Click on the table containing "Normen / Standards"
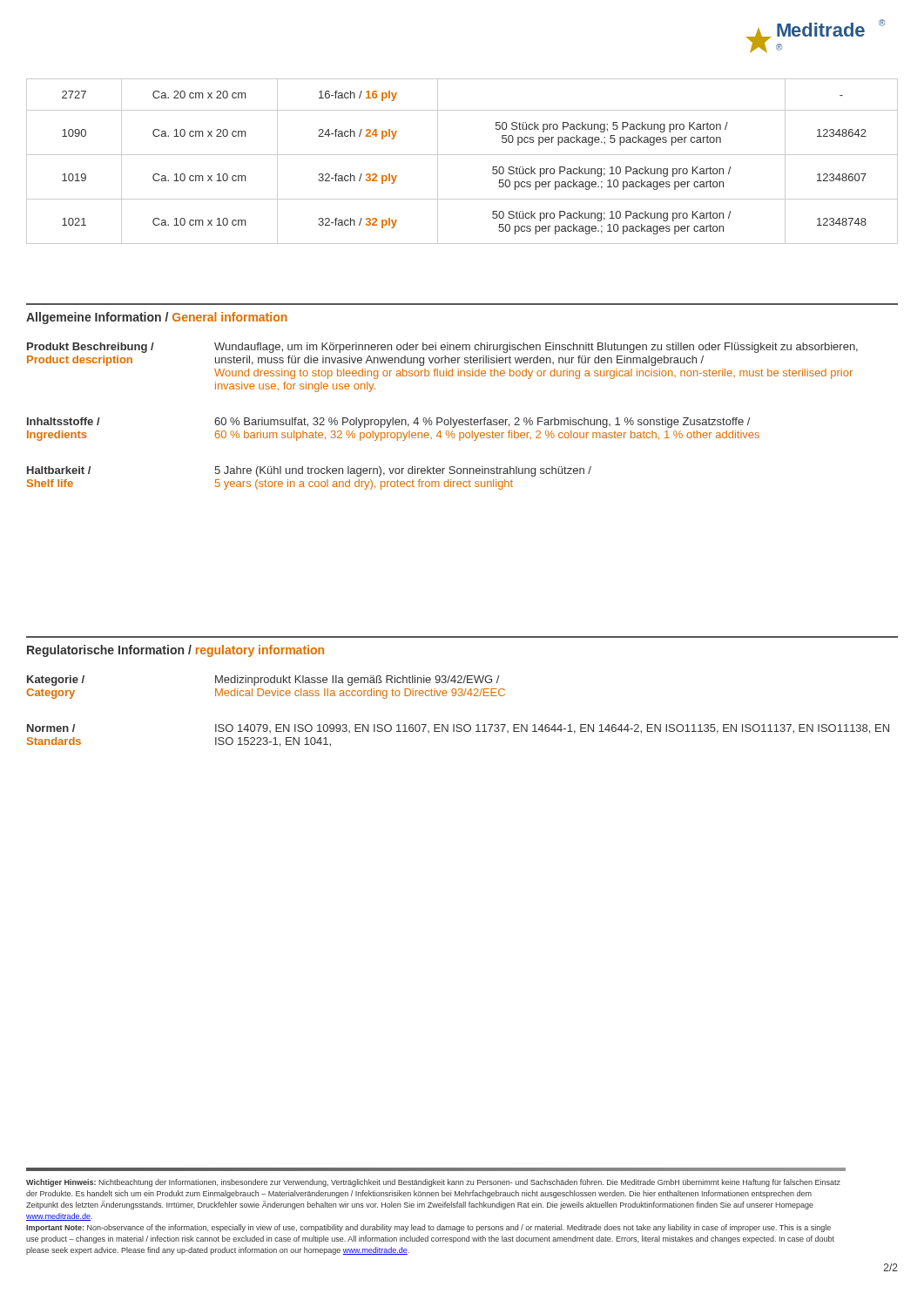 pyautogui.click(x=462, y=714)
